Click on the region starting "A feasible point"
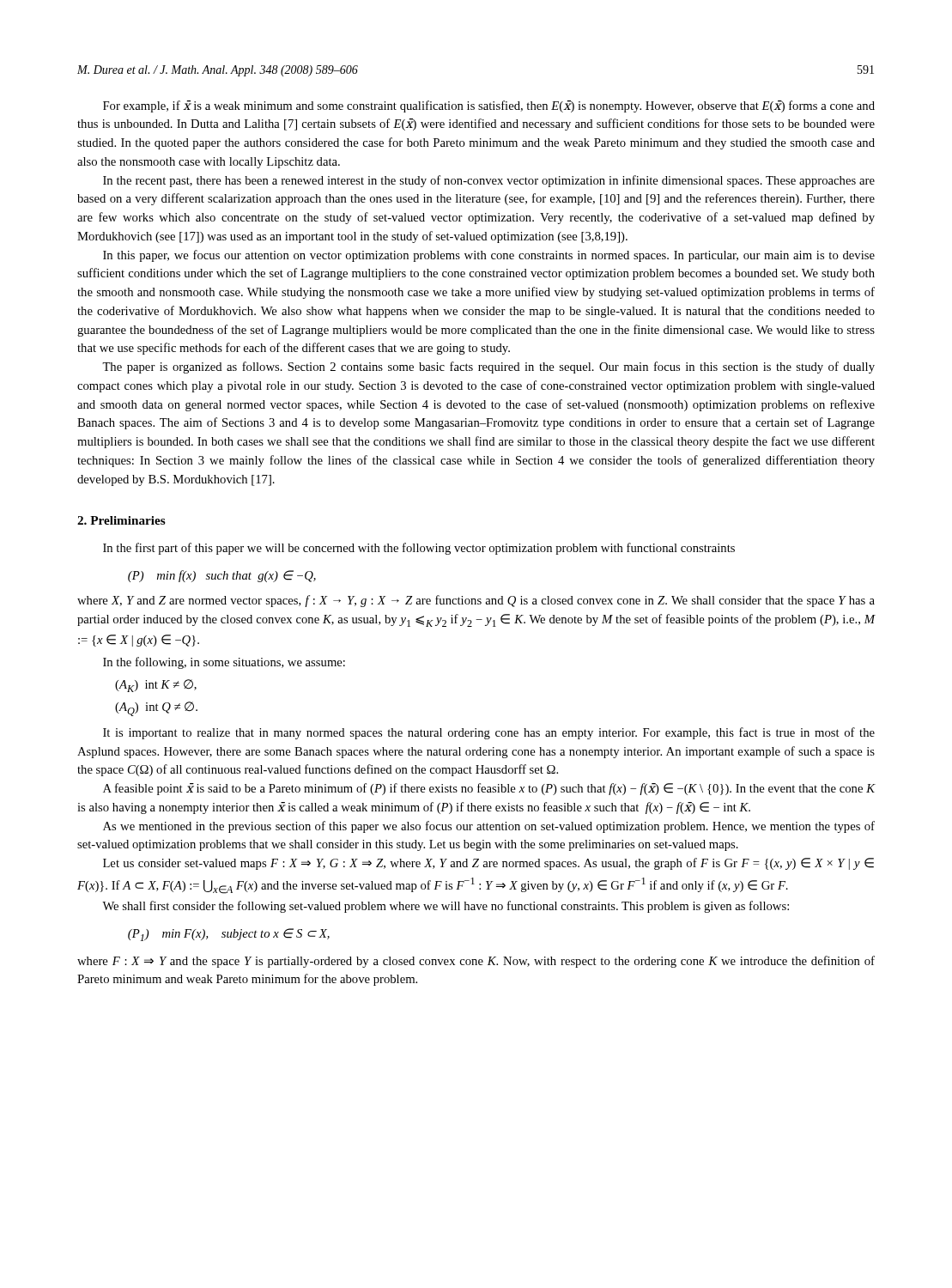The image size is (952, 1288). [476, 798]
